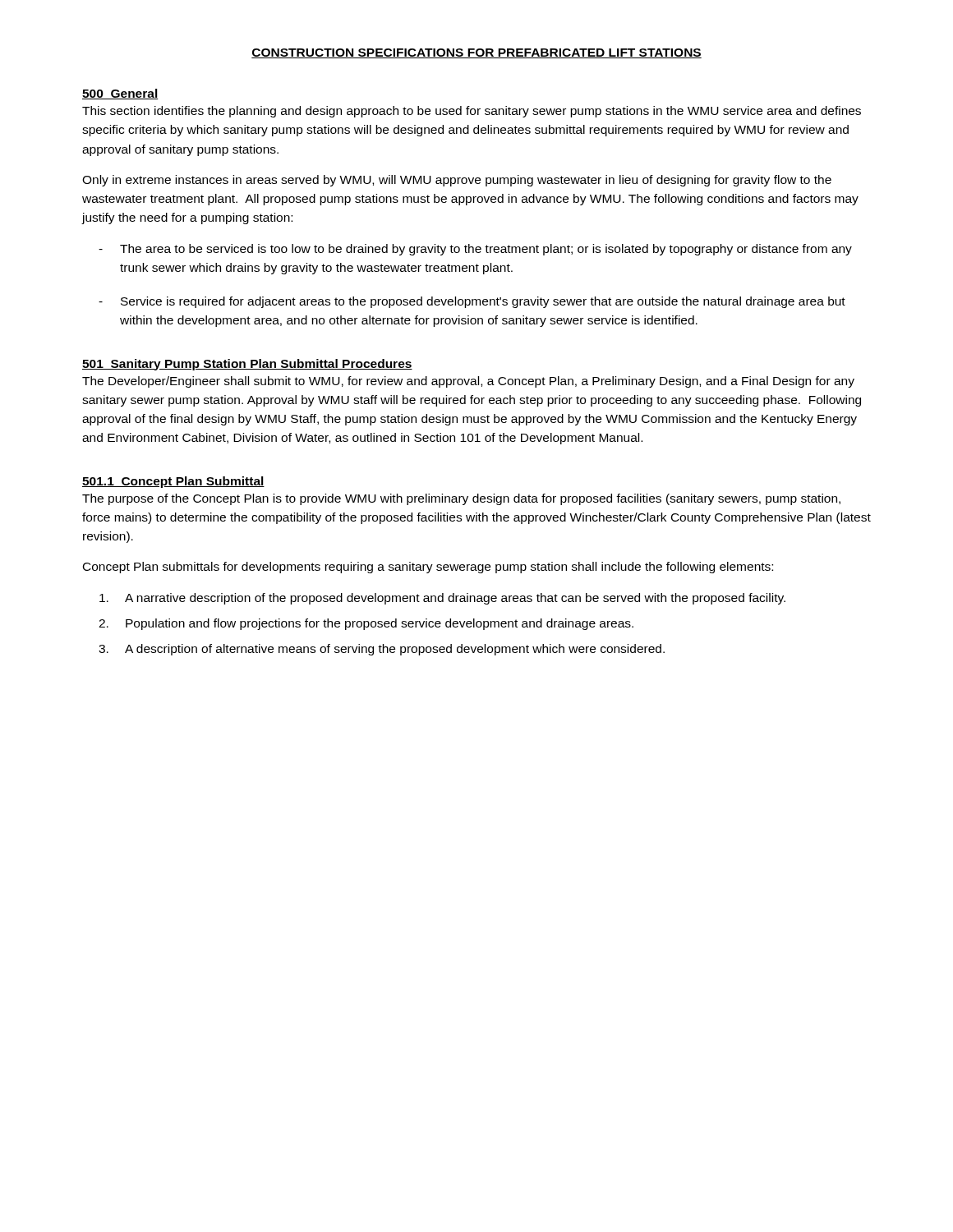Locate the region starting "Concept Plan submittals for developments"
Image resolution: width=953 pixels, height=1232 pixels.
(x=428, y=567)
